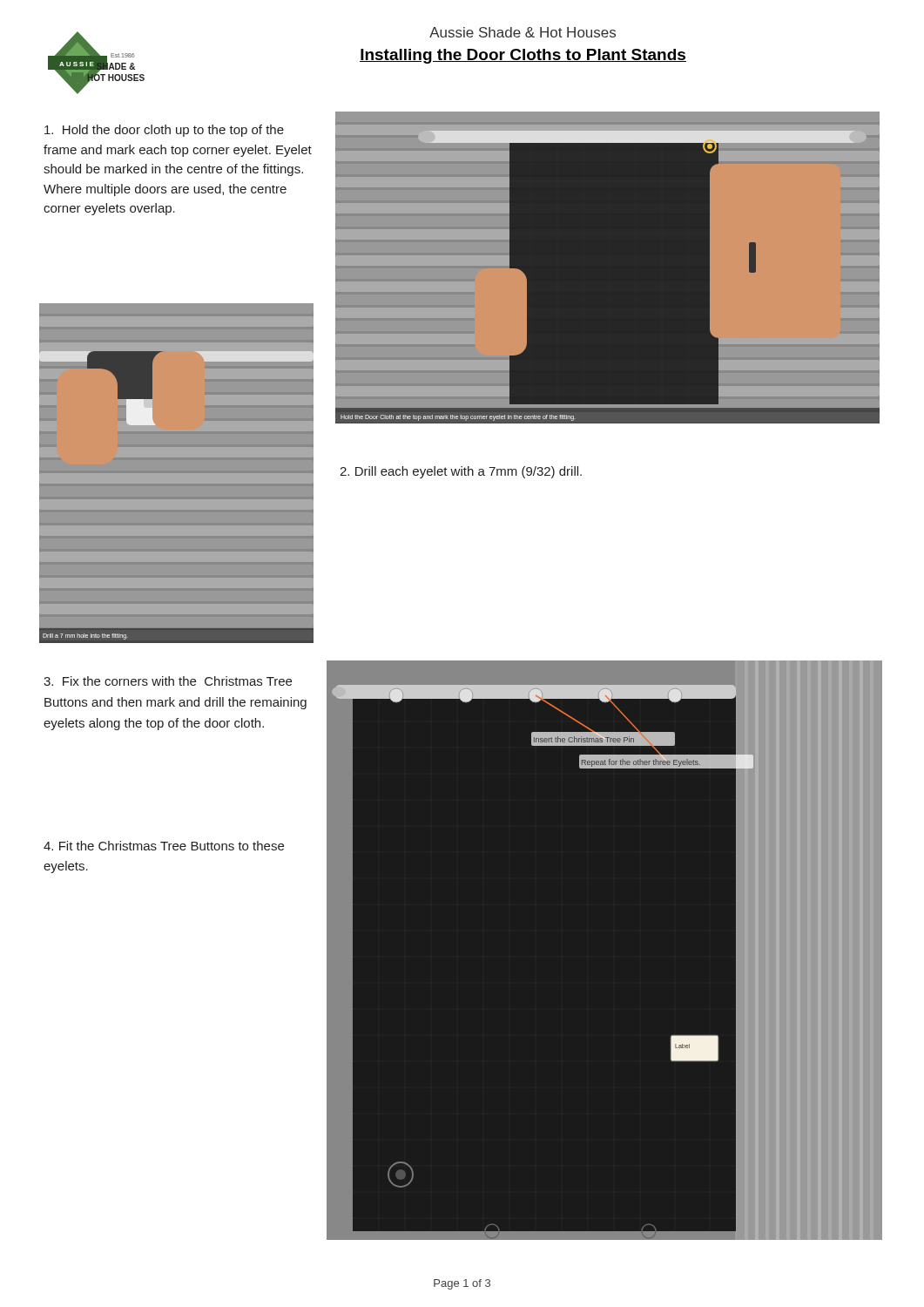Locate the block of text that opens with "Hold the door cloth up to"

click(x=178, y=169)
